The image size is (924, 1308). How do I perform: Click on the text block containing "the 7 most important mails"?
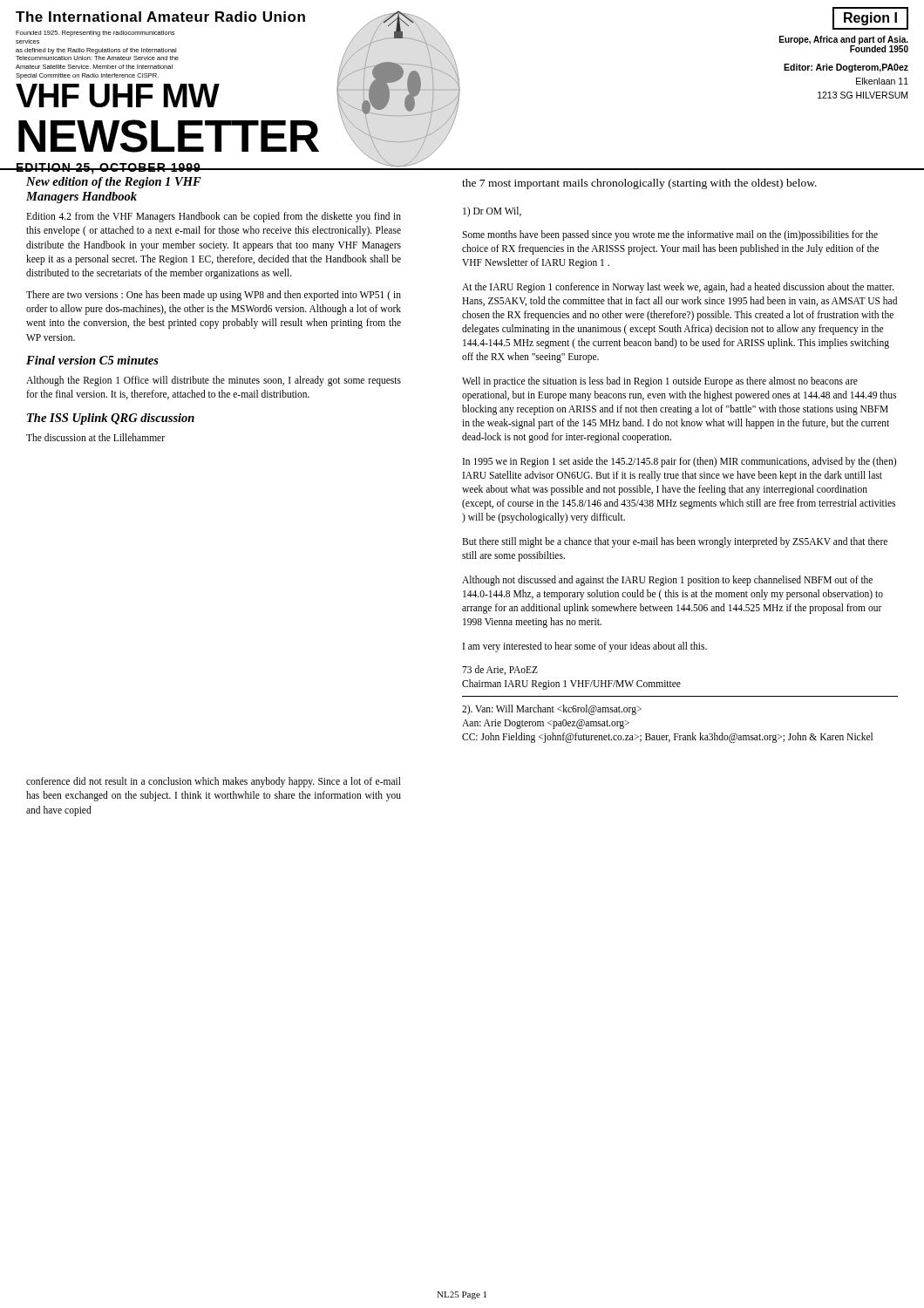[640, 183]
